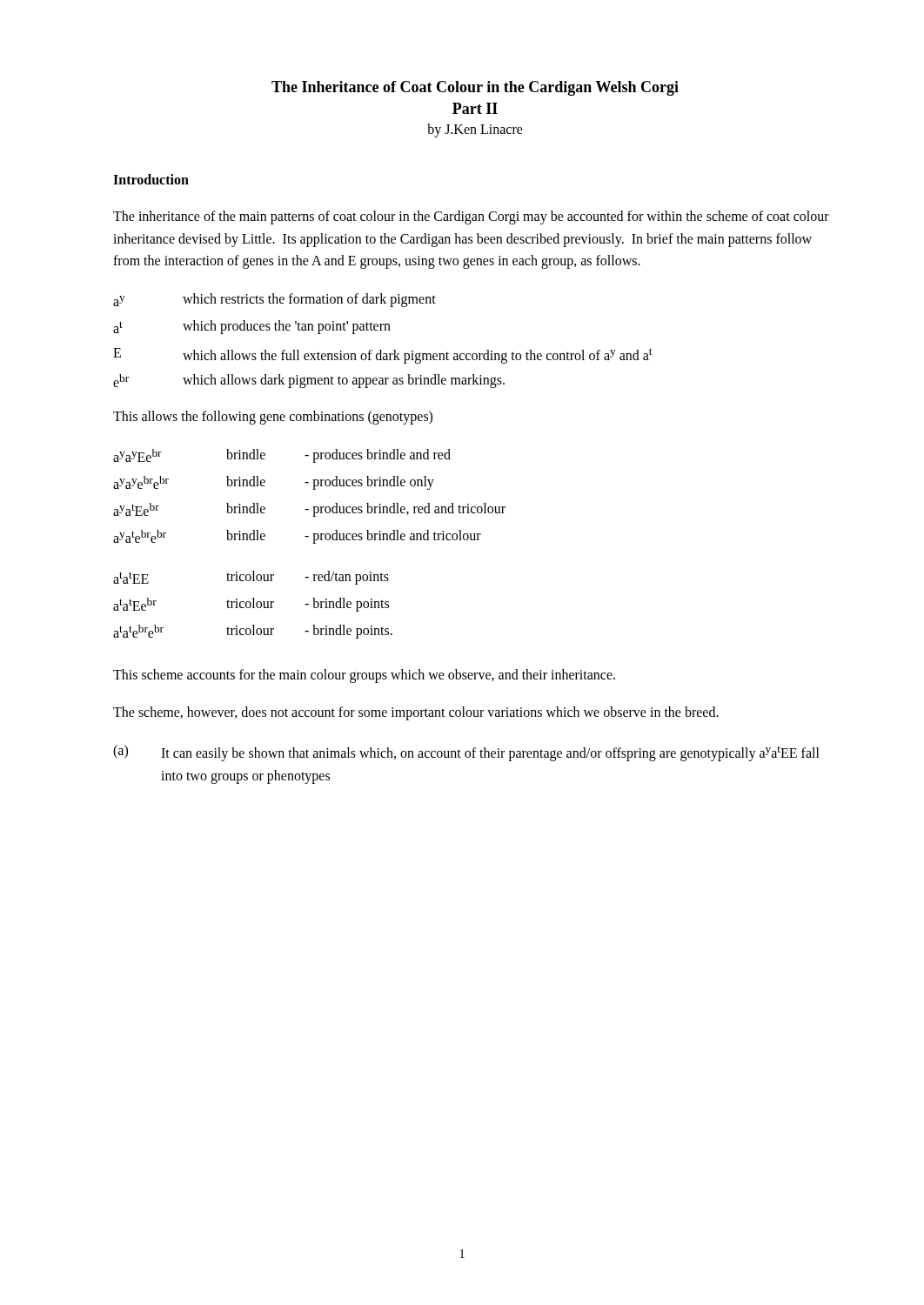Point to the block beginning "ayatEebr brindle - produces"

coord(309,510)
